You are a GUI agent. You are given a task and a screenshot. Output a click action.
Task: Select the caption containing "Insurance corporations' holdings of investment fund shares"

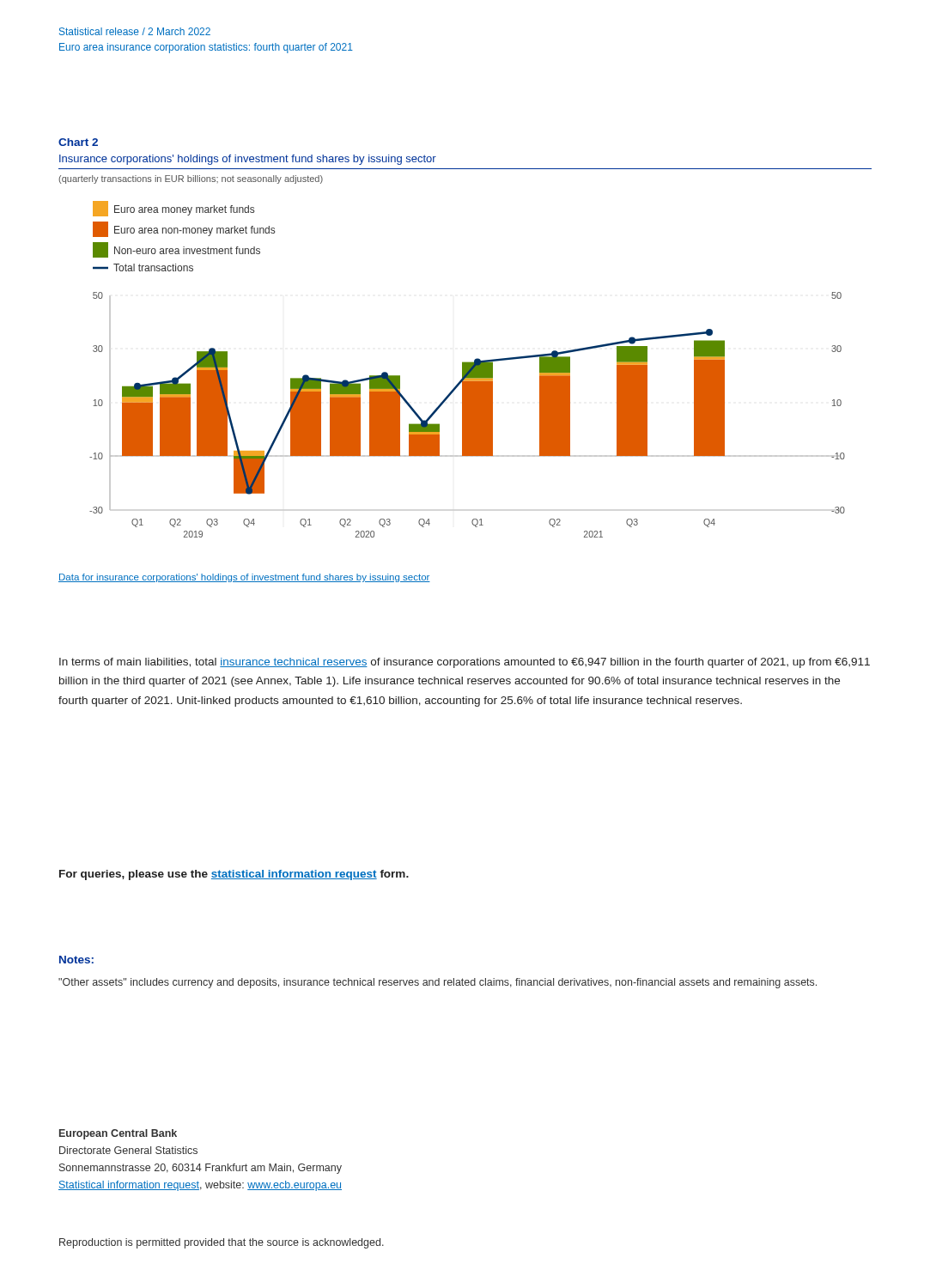465,161
